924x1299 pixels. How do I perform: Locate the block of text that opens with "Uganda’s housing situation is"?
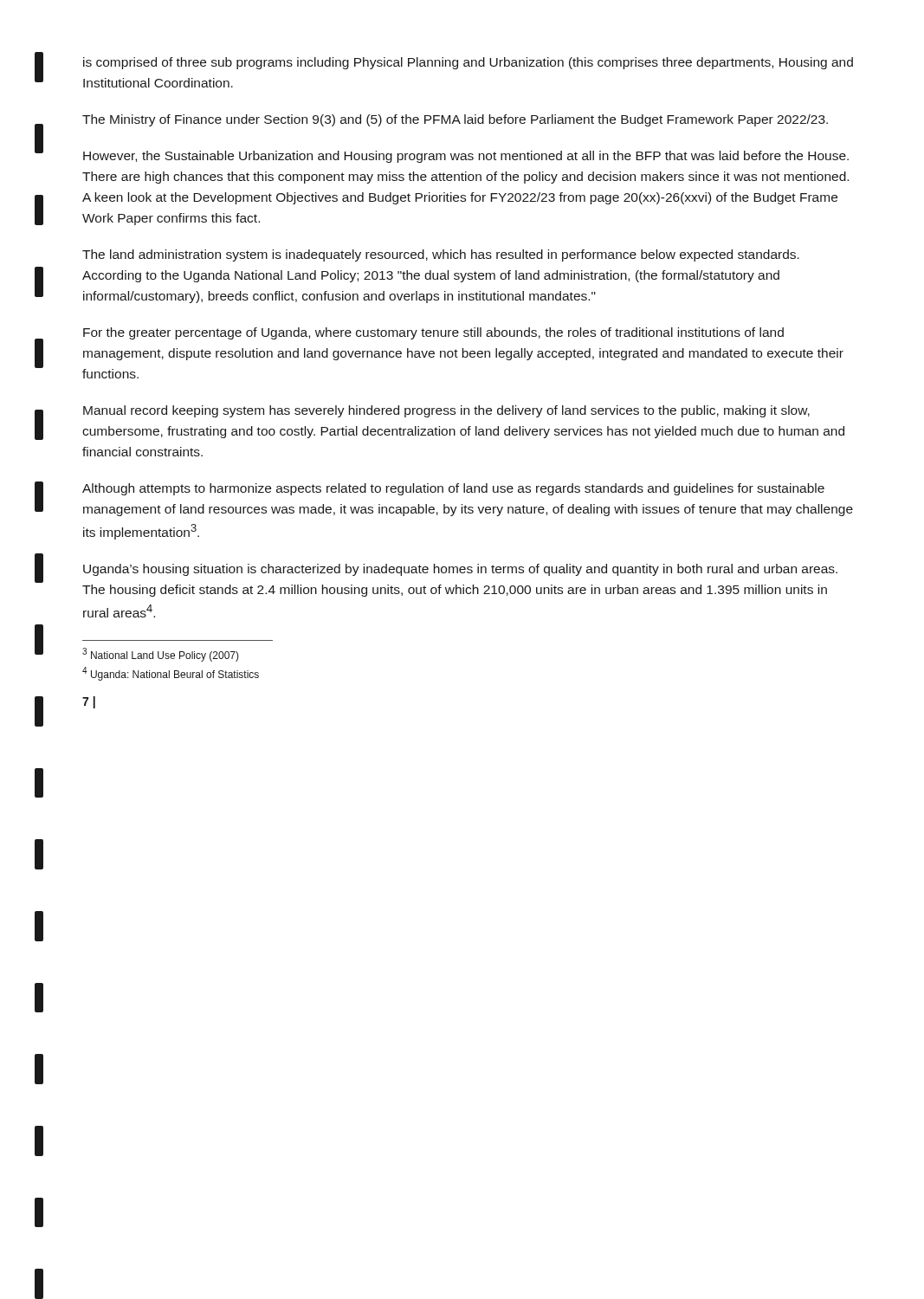point(468,591)
